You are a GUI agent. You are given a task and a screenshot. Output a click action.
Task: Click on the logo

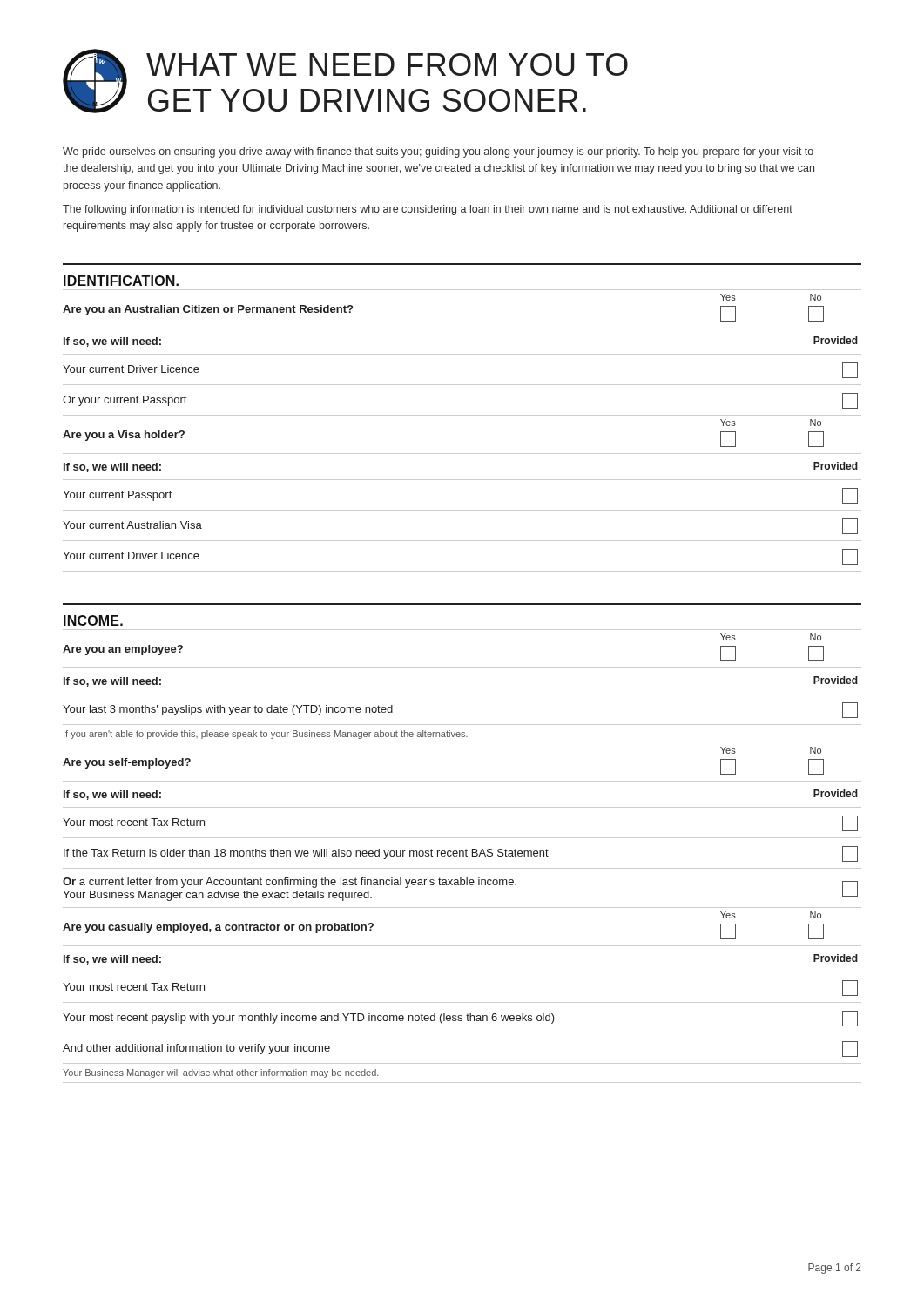coord(95,81)
